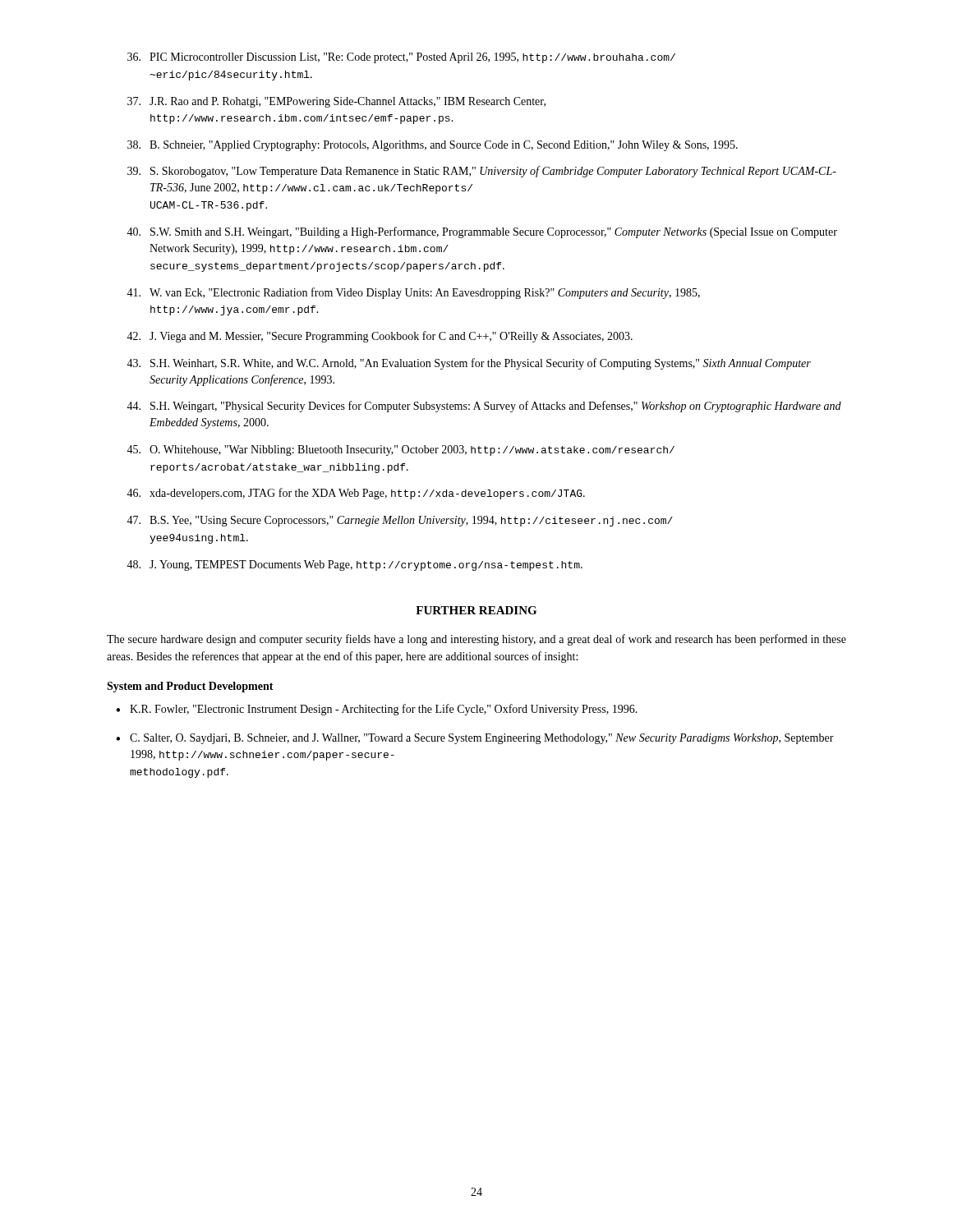Click on the block starting "39. S. Skorobogatov,"
953x1232 pixels.
pyautogui.click(x=476, y=189)
